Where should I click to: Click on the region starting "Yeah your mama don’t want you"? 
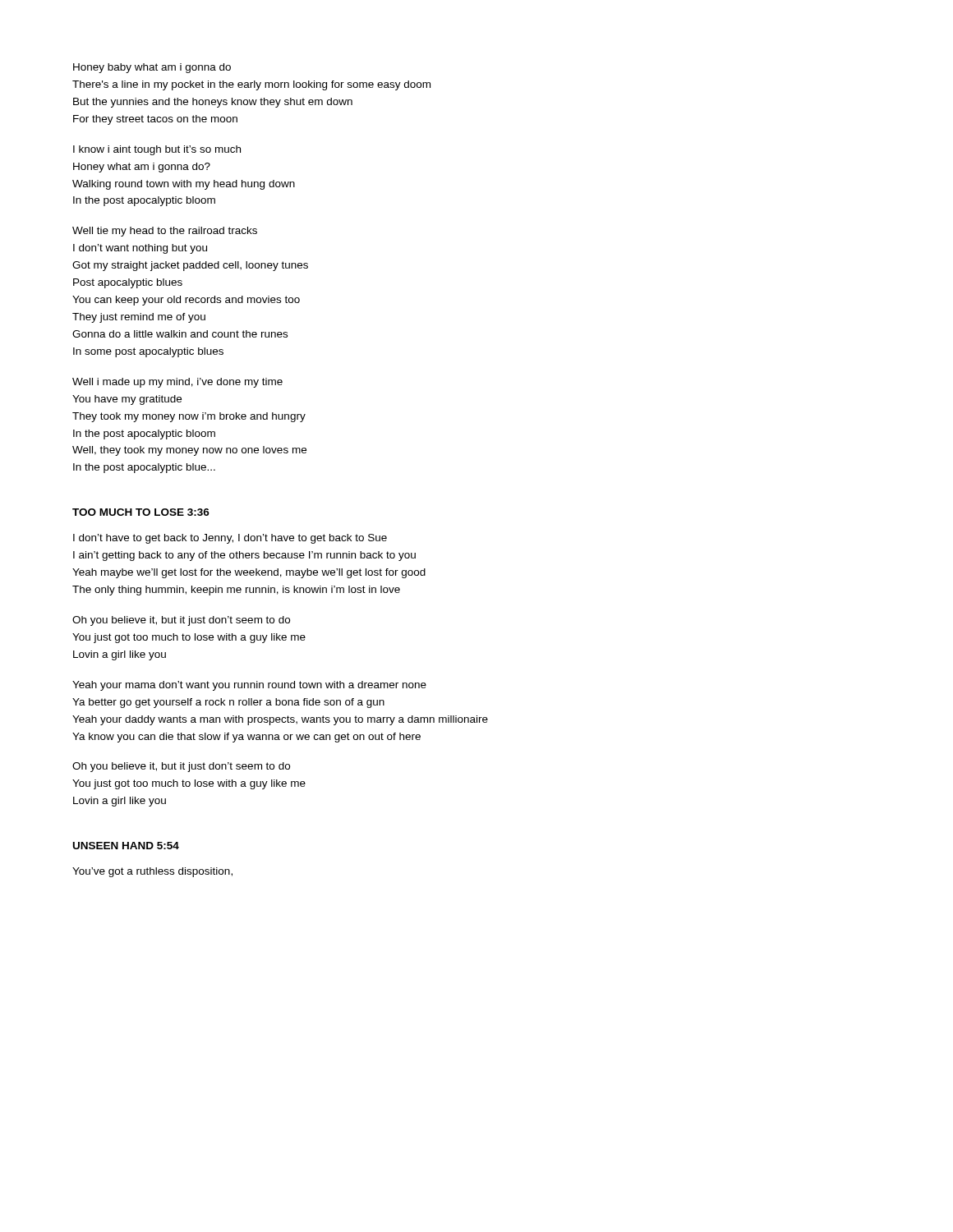click(360, 711)
